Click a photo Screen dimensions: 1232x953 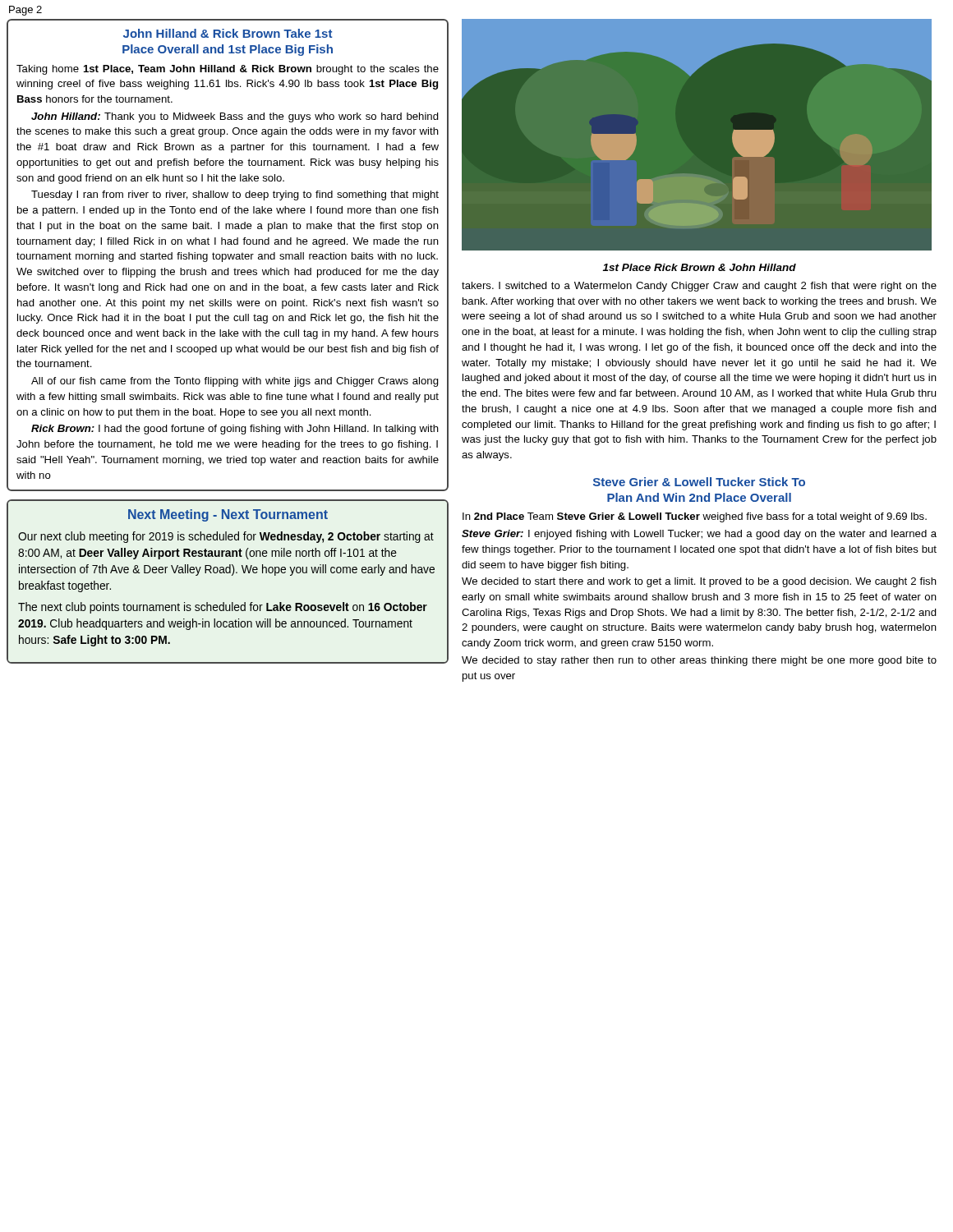699,136
